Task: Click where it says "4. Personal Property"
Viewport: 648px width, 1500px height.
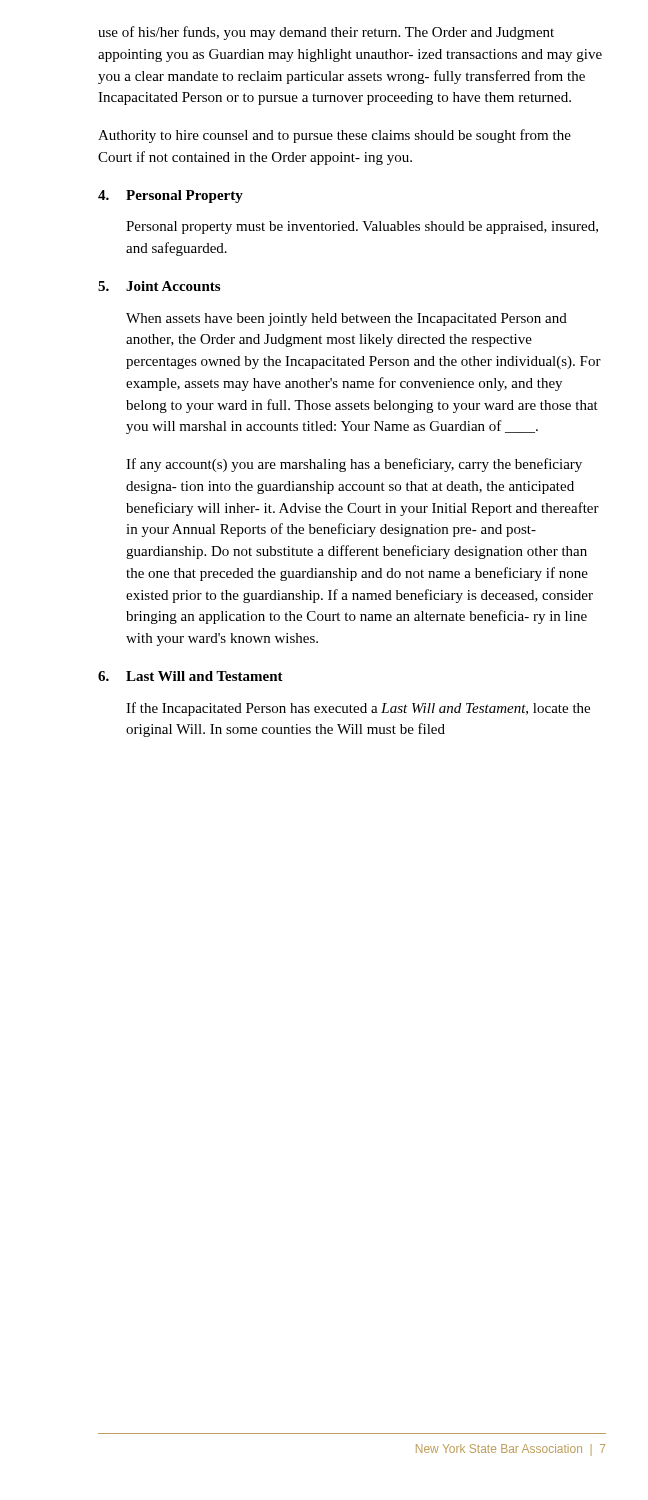Action: (x=170, y=196)
